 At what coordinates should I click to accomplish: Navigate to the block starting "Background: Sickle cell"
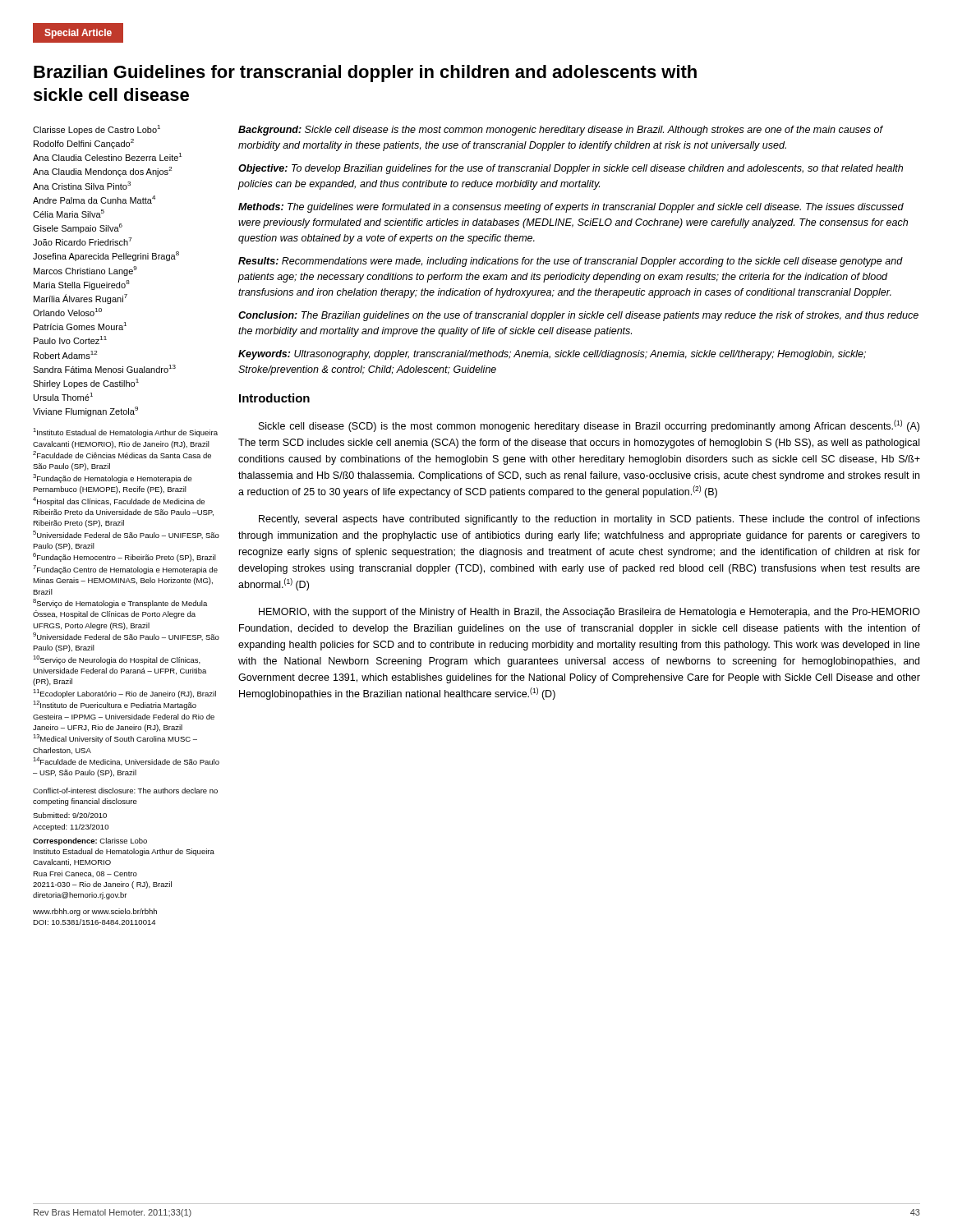tap(560, 138)
